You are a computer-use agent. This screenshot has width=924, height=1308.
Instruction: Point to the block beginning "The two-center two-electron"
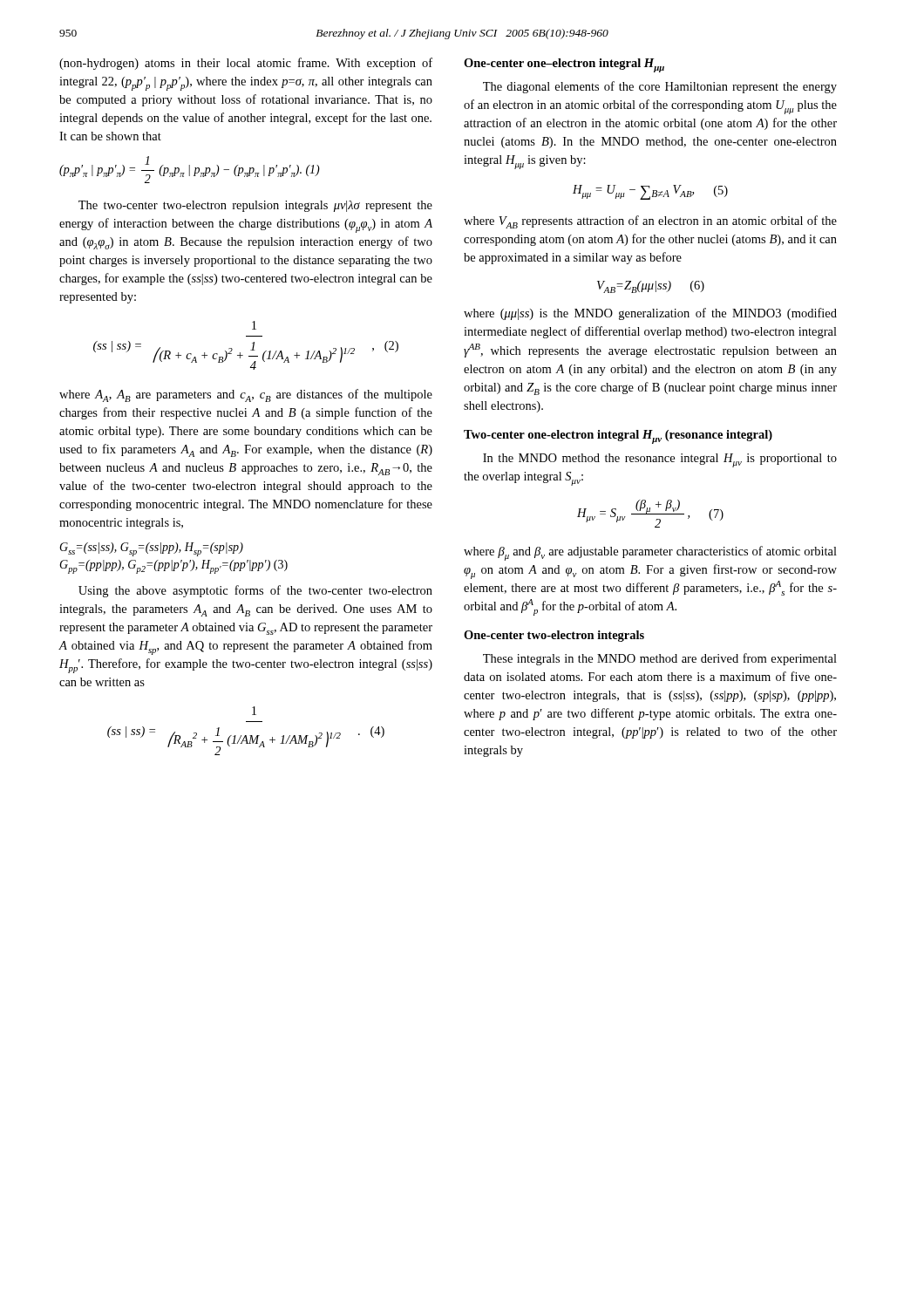pyautogui.click(x=246, y=251)
